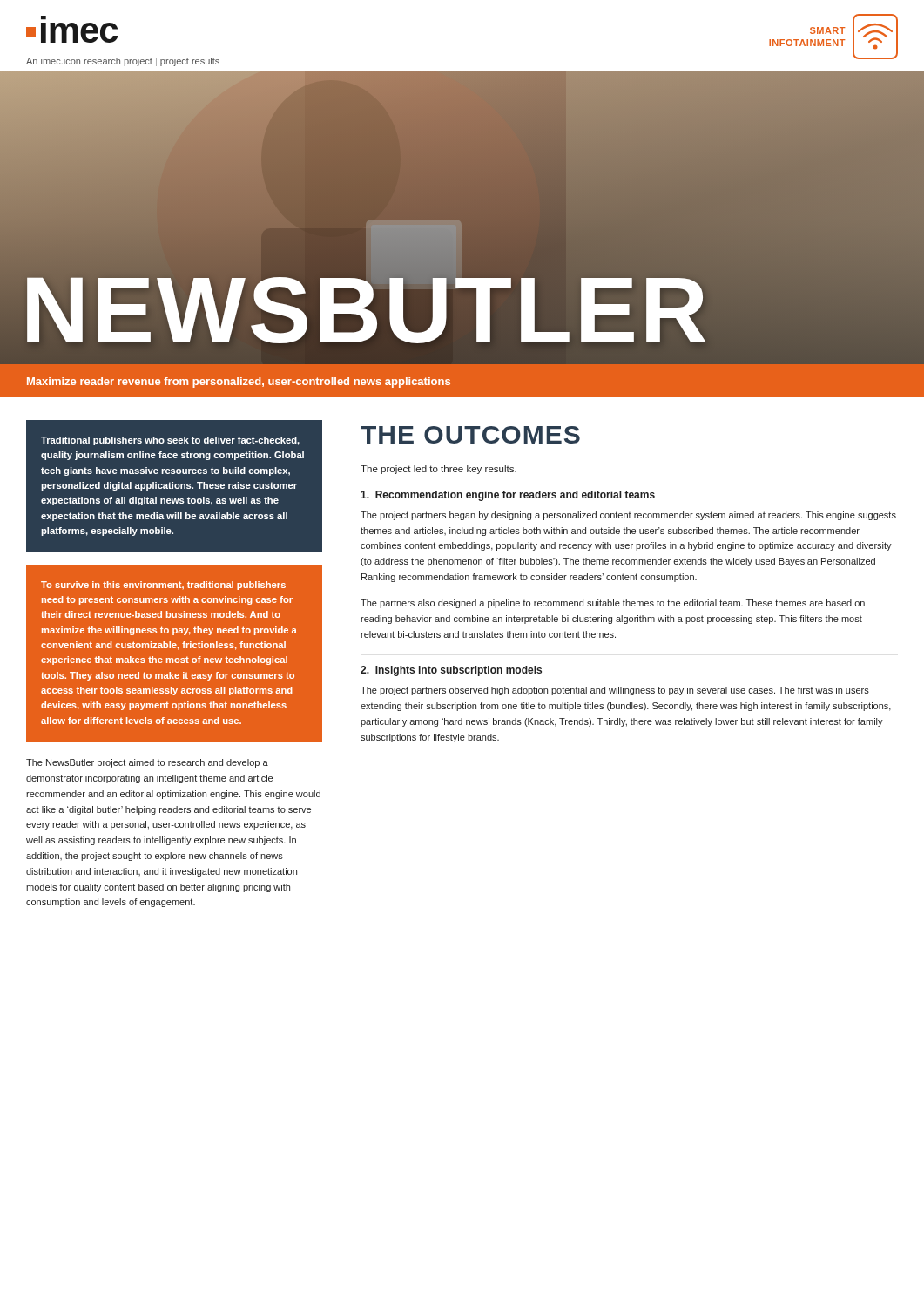Screen dimensions: 1307x924
Task: Select the element starting "The project partners began by designing"
Action: click(628, 546)
